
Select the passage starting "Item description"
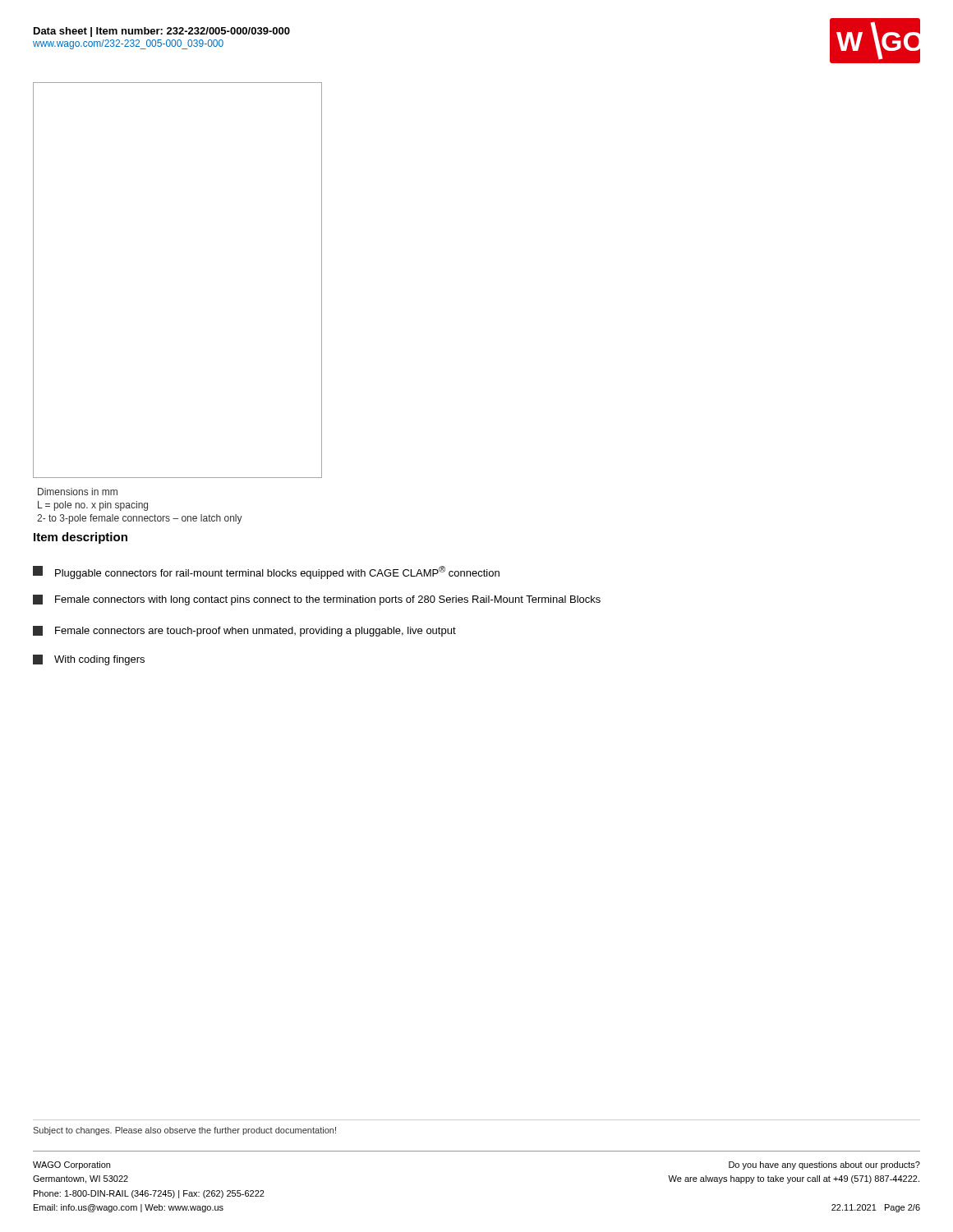[80, 537]
